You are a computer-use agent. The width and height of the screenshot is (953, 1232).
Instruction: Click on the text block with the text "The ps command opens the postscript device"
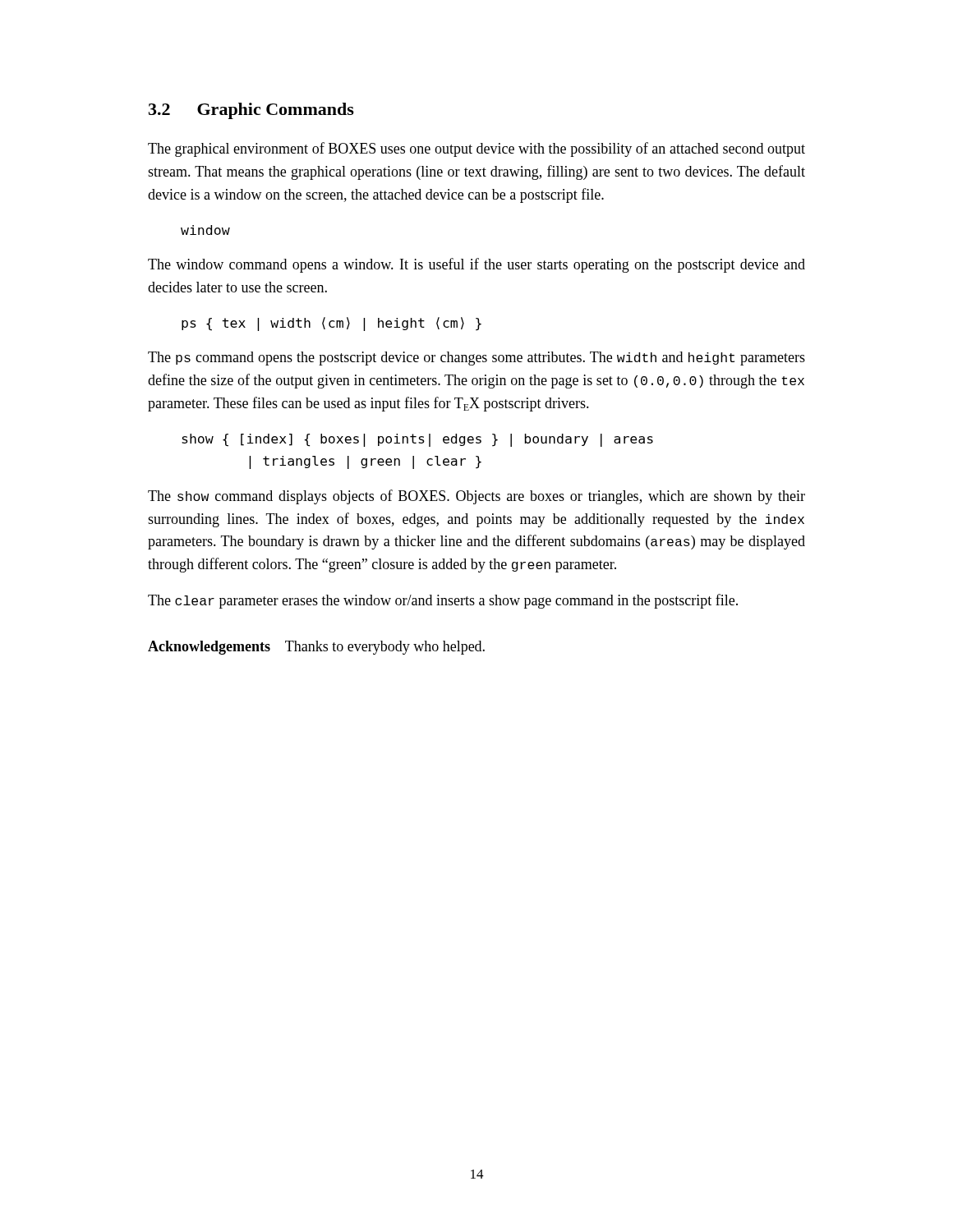click(476, 381)
